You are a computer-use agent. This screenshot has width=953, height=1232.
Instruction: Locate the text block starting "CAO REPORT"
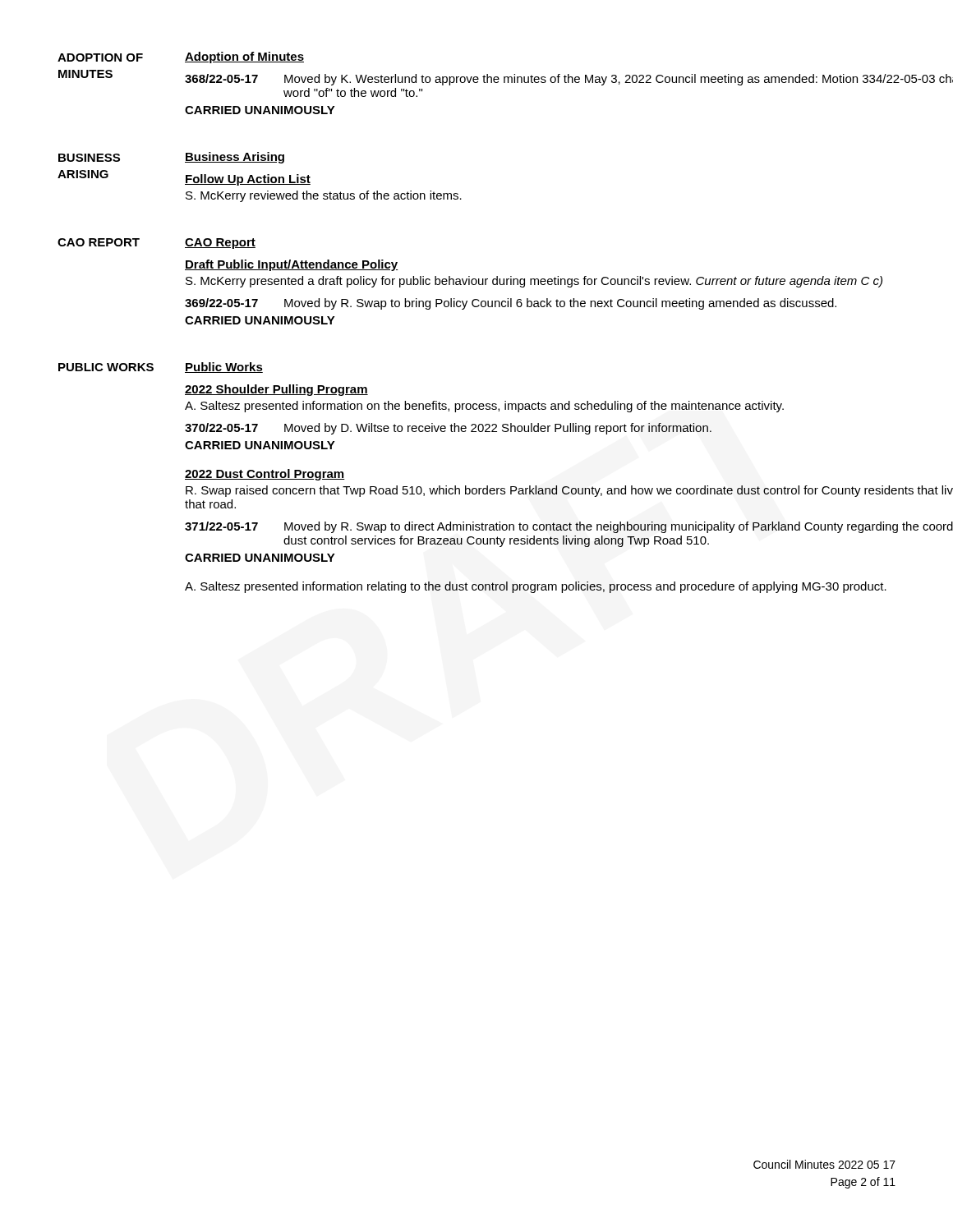point(99,242)
